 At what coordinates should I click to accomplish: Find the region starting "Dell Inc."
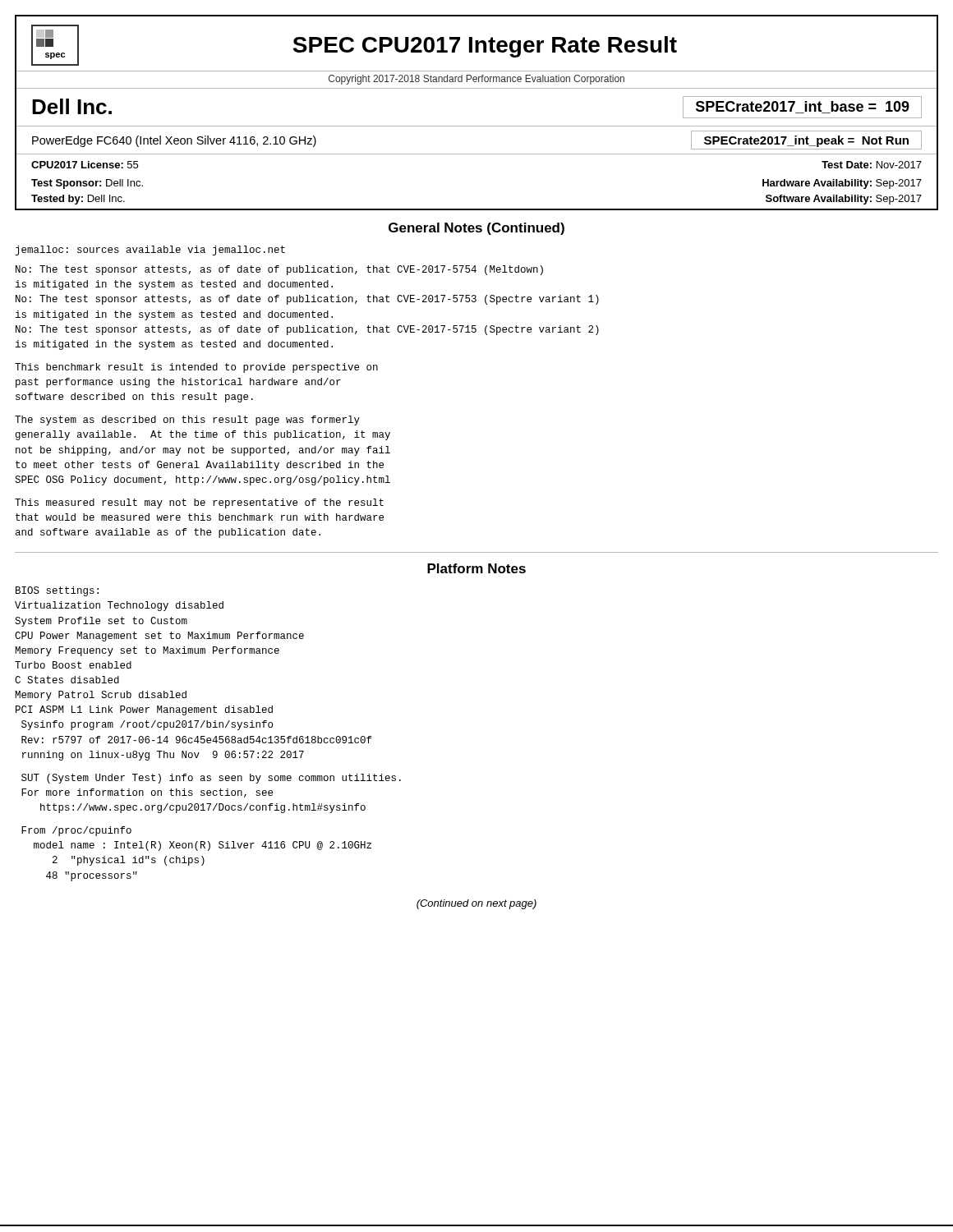tap(72, 107)
